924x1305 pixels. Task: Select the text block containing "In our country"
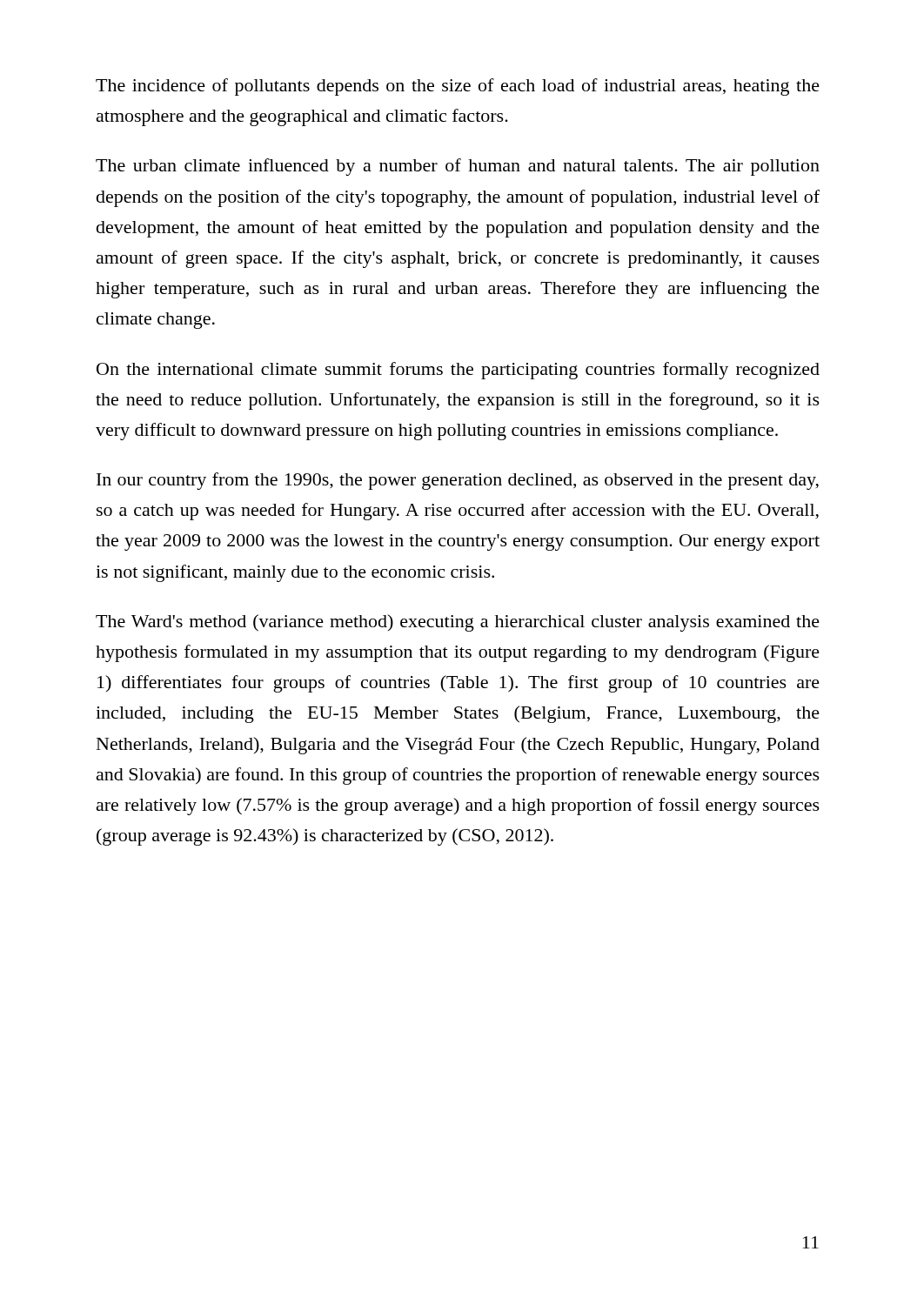[458, 525]
